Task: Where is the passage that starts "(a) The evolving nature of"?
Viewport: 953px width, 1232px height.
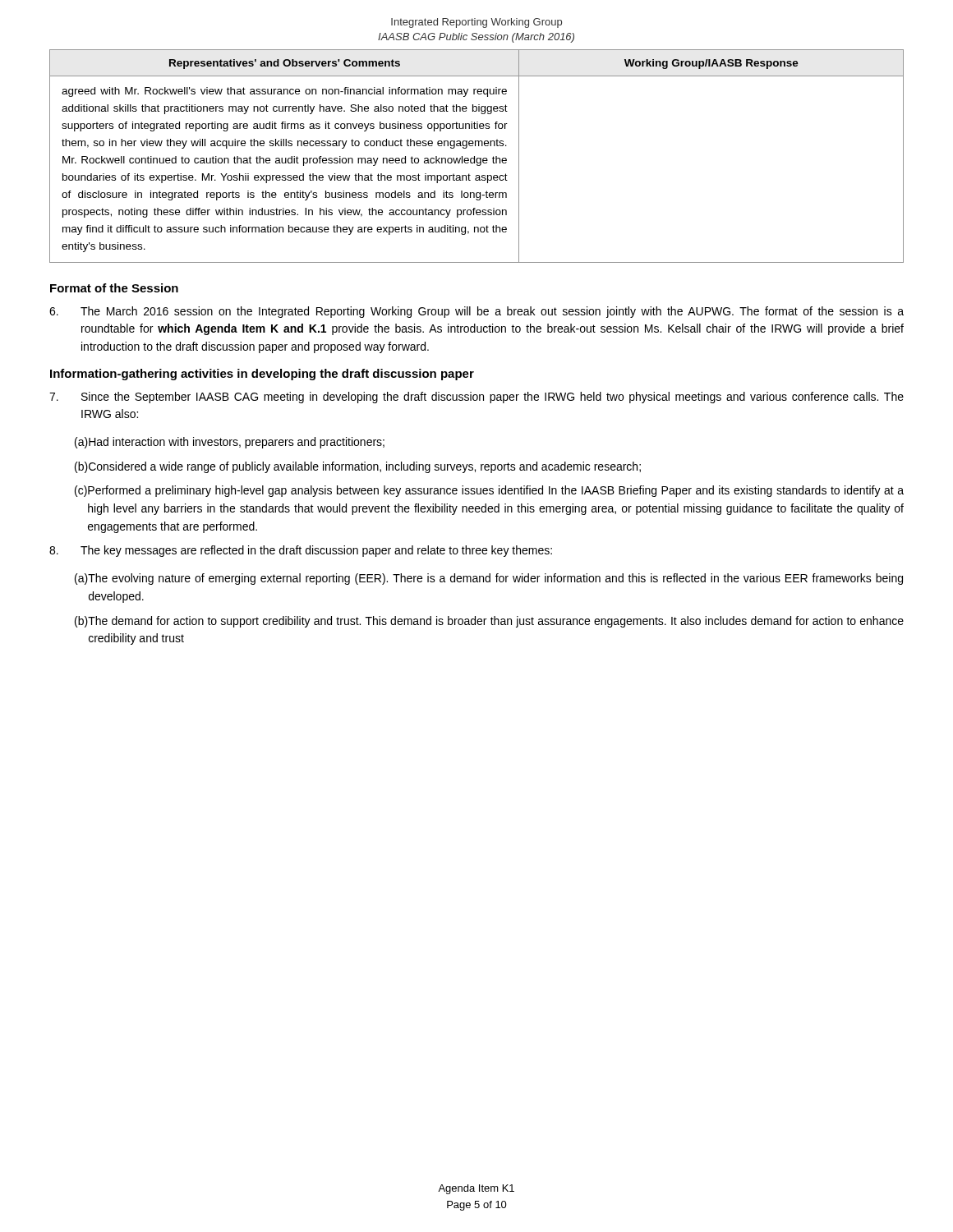Action: [476, 588]
